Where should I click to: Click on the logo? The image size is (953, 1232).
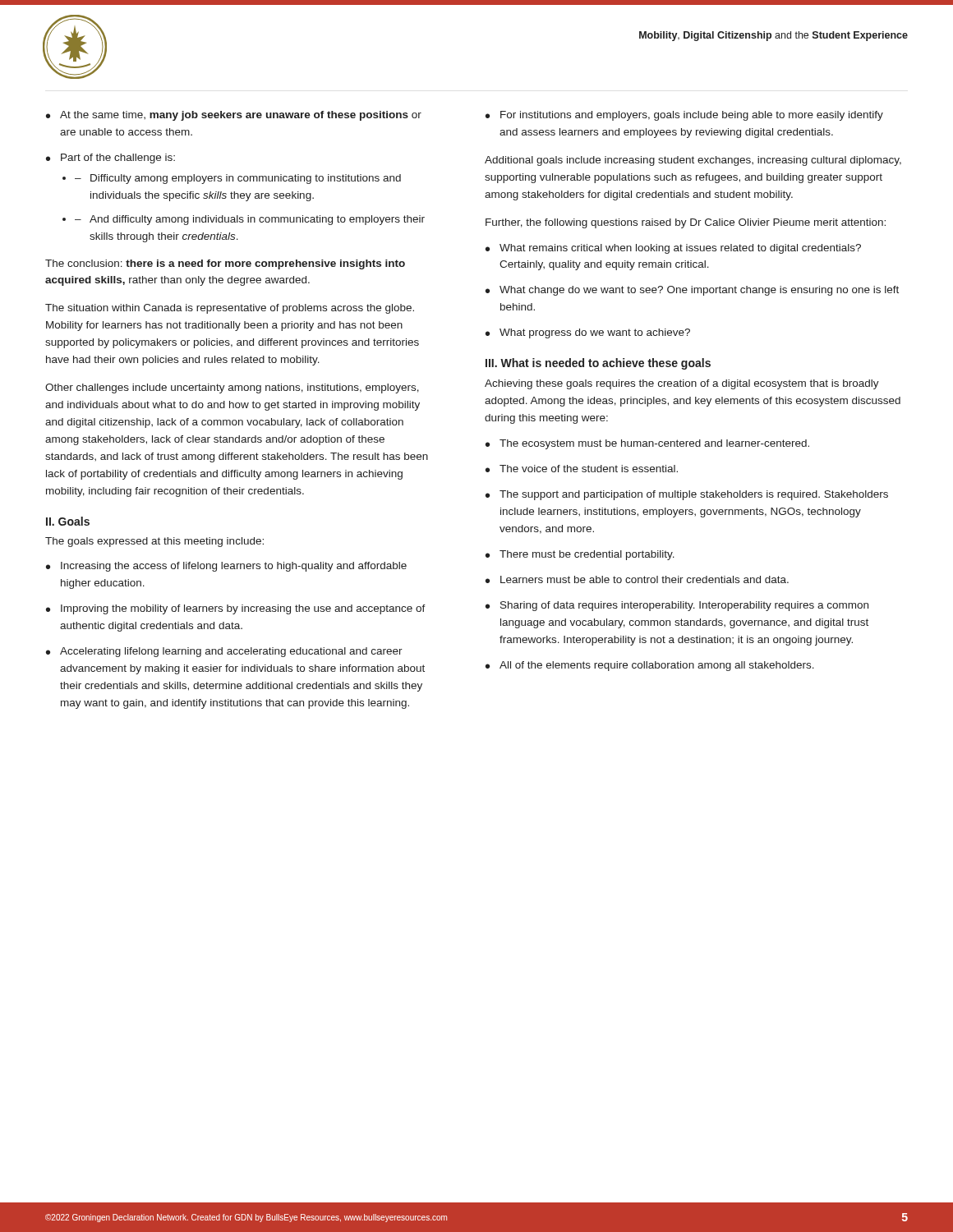[75, 48]
